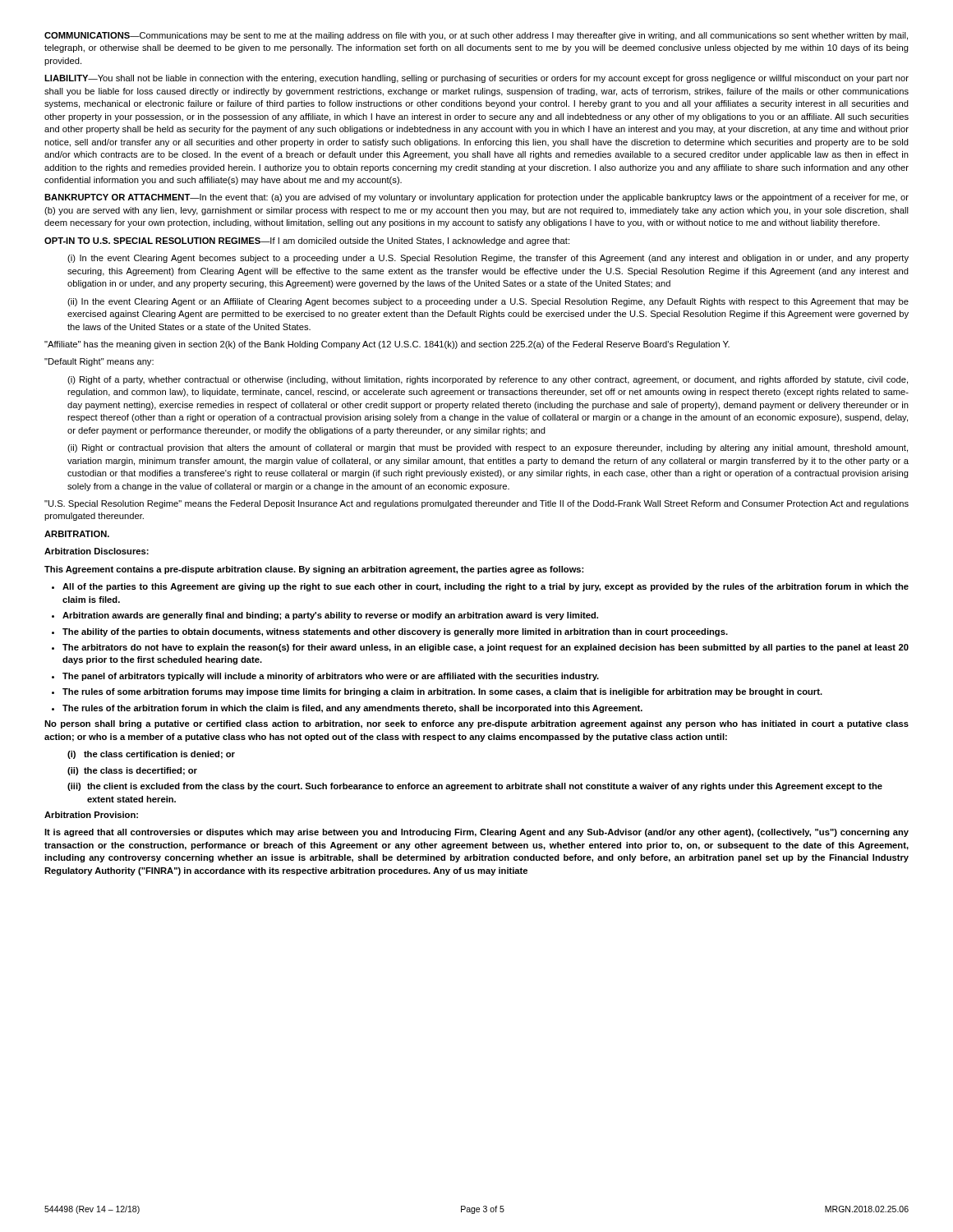Locate the block starting "(i) In the event"
The image size is (953, 1232).
point(488,293)
